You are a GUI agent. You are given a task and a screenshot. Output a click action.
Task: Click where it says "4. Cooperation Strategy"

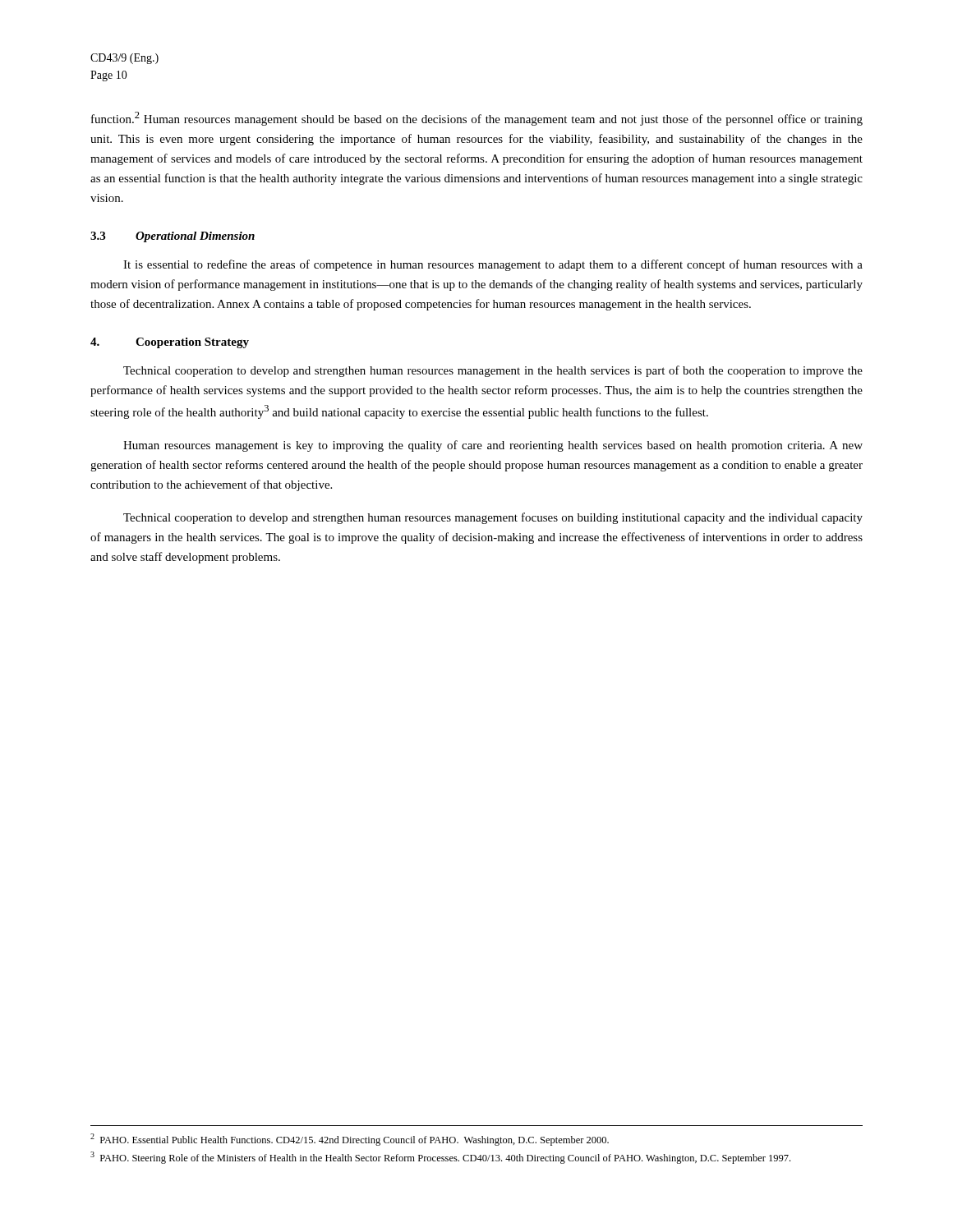tap(170, 342)
